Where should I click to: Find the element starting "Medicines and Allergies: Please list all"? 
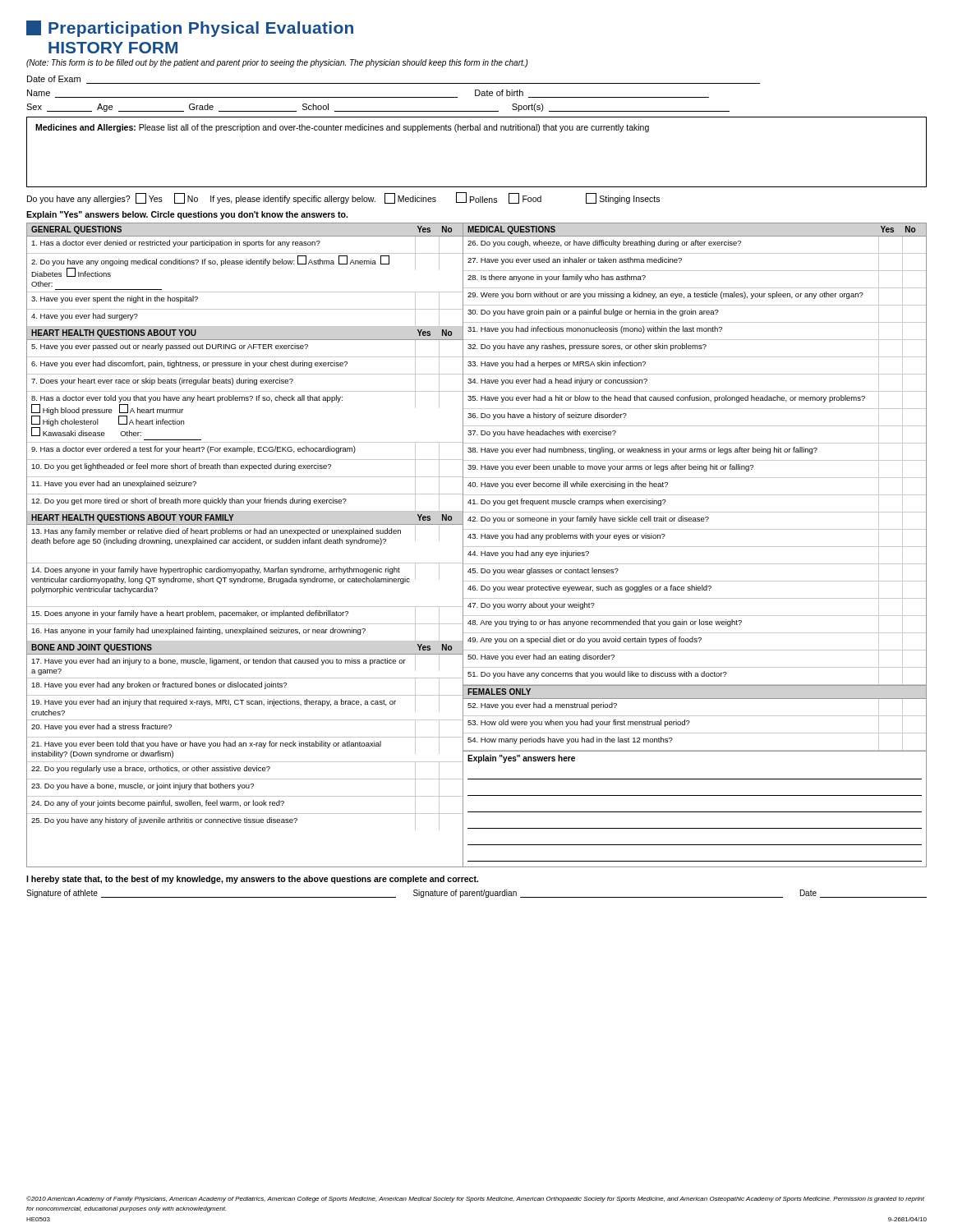tap(342, 128)
